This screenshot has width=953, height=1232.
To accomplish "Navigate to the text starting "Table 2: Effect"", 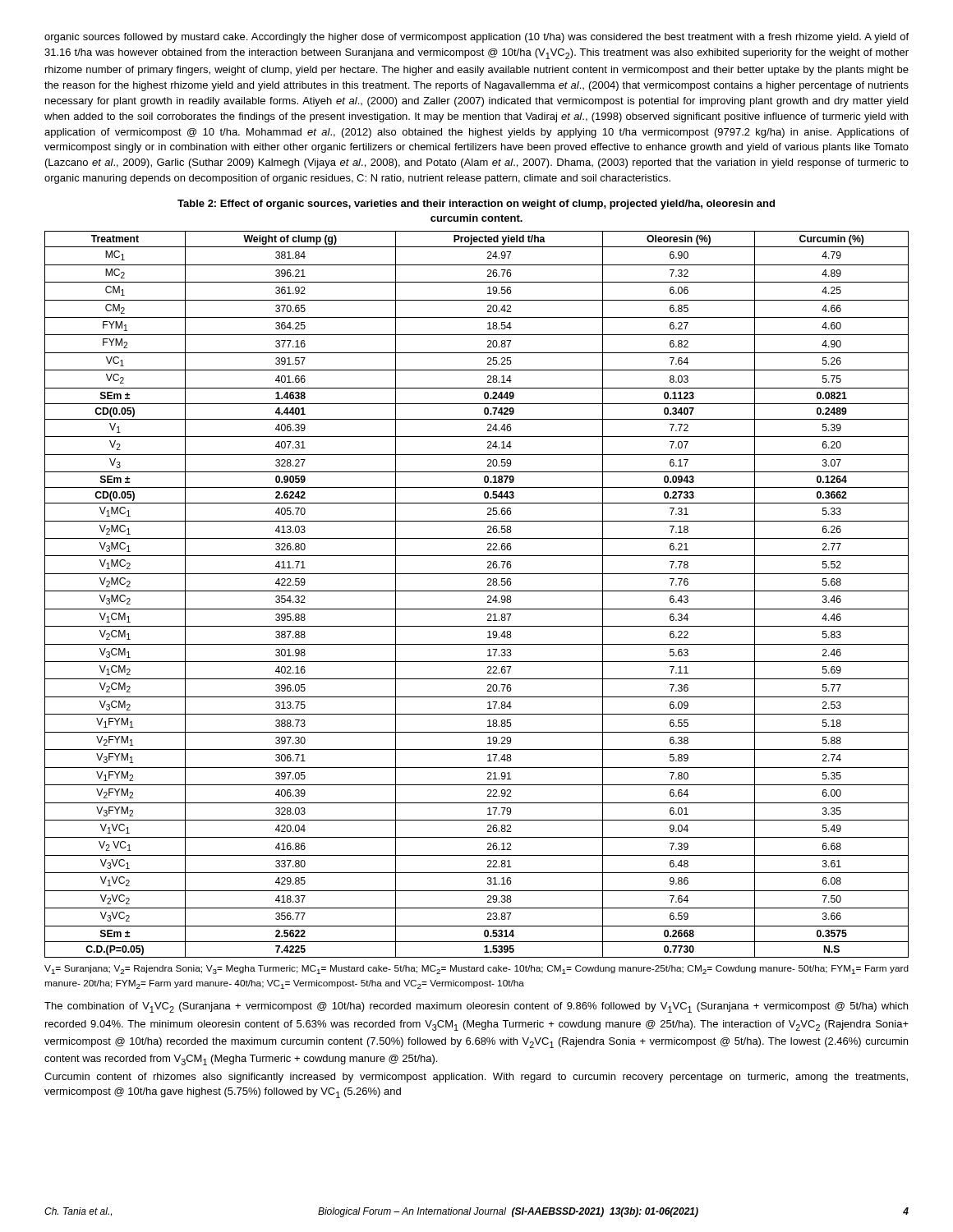I will coord(476,211).
